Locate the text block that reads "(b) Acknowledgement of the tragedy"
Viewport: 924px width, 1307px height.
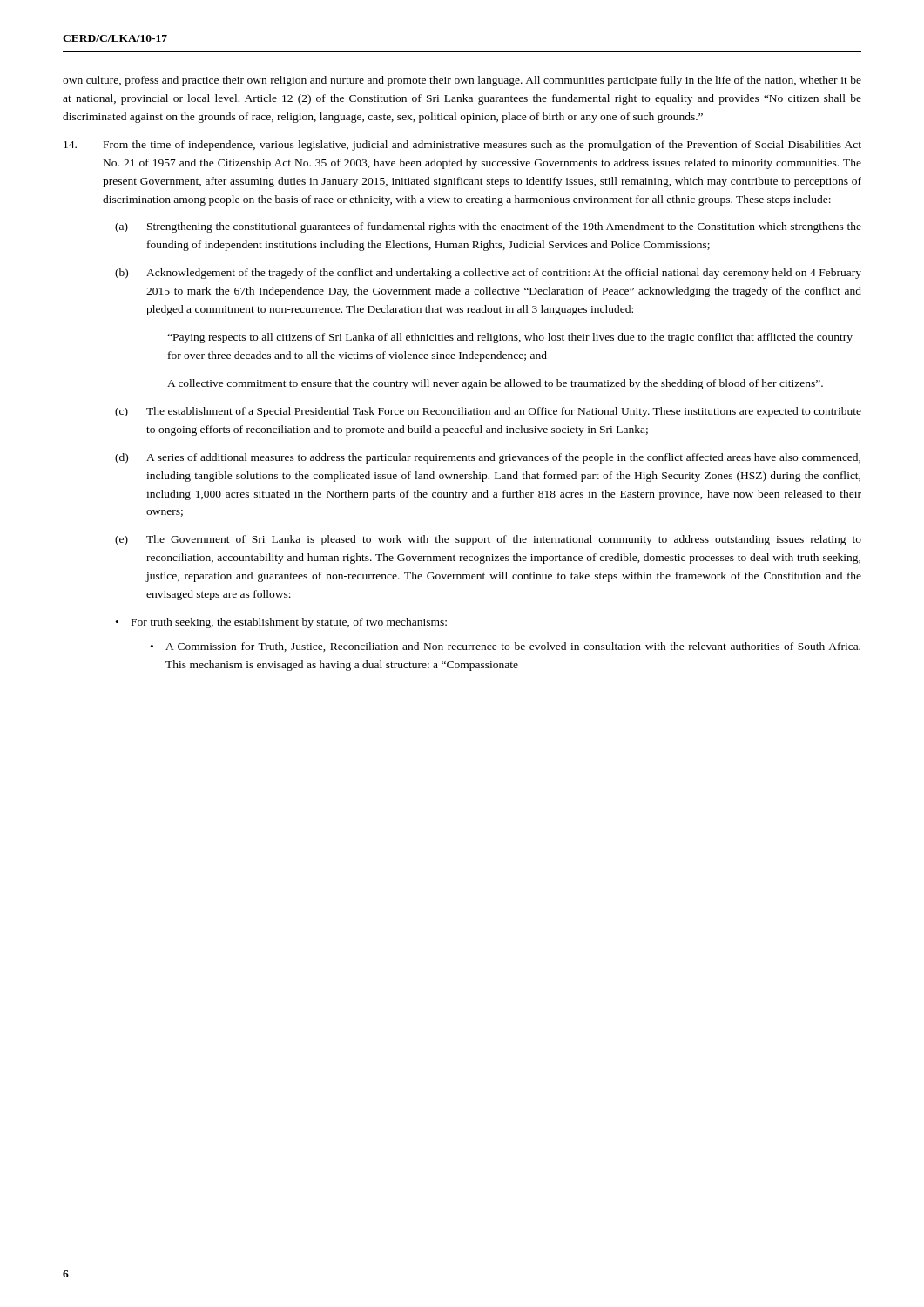point(488,292)
